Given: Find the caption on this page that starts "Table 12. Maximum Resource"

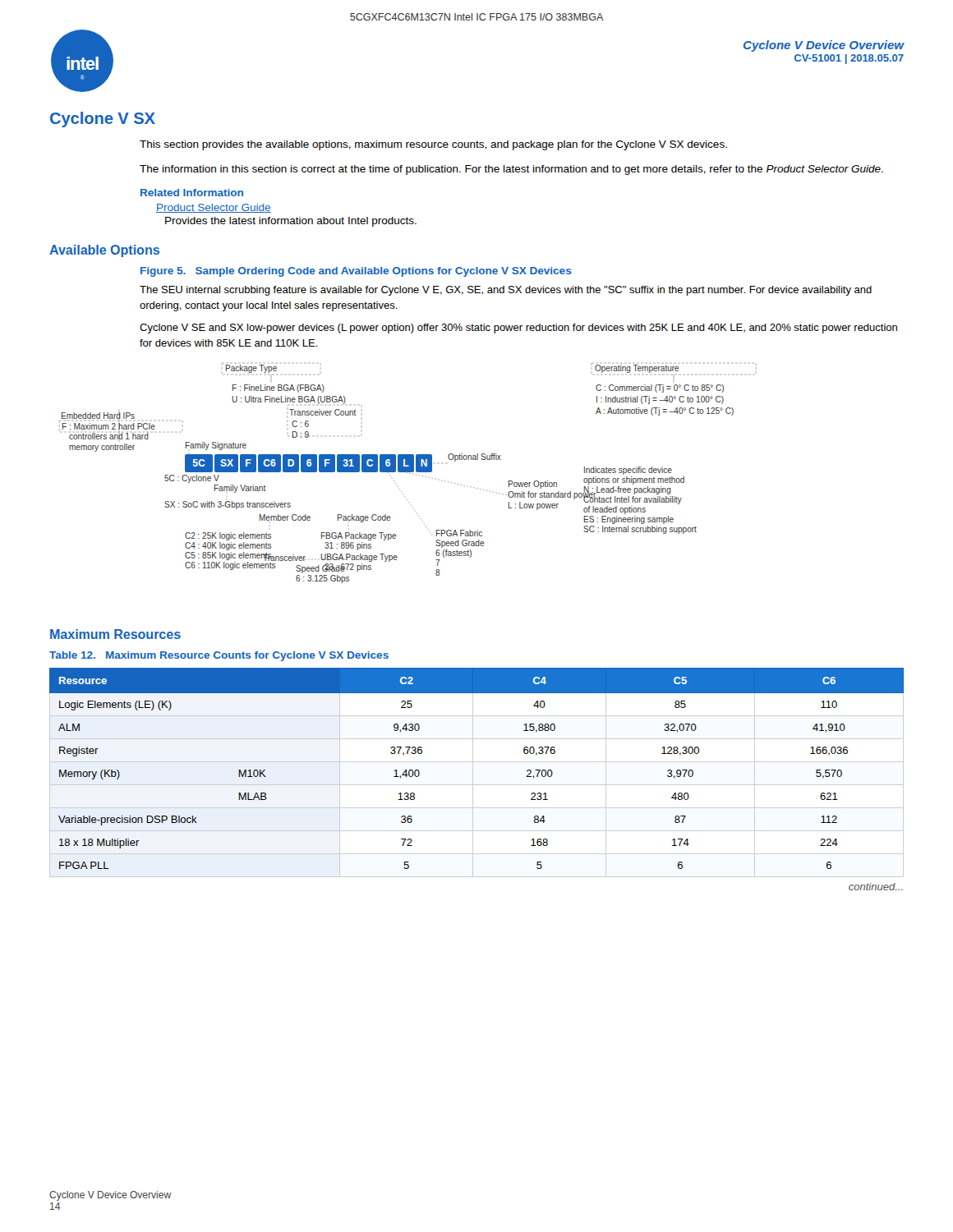Looking at the screenshot, I should point(219,655).
